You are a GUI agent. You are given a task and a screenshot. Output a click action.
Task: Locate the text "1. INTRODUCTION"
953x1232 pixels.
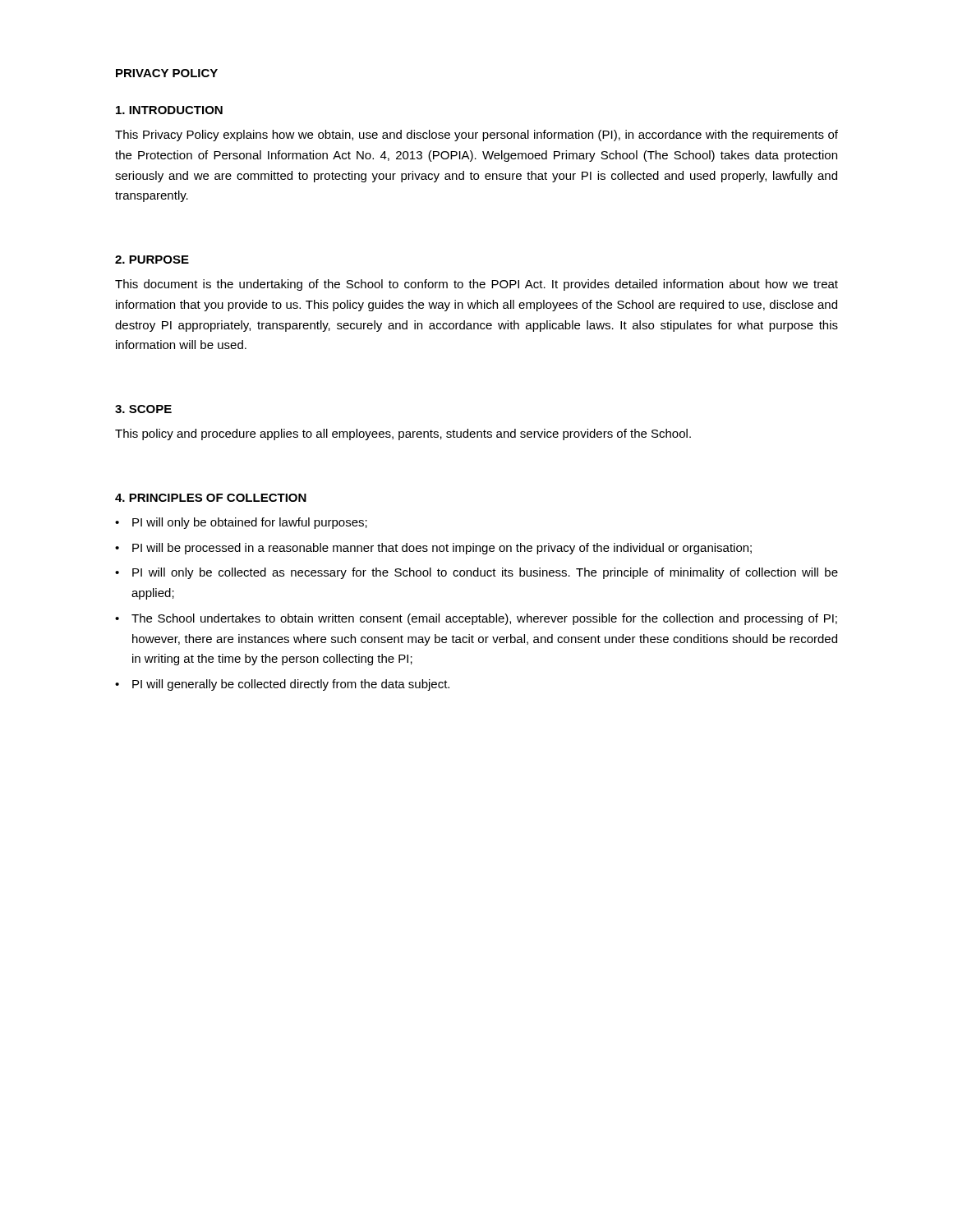[169, 110]
